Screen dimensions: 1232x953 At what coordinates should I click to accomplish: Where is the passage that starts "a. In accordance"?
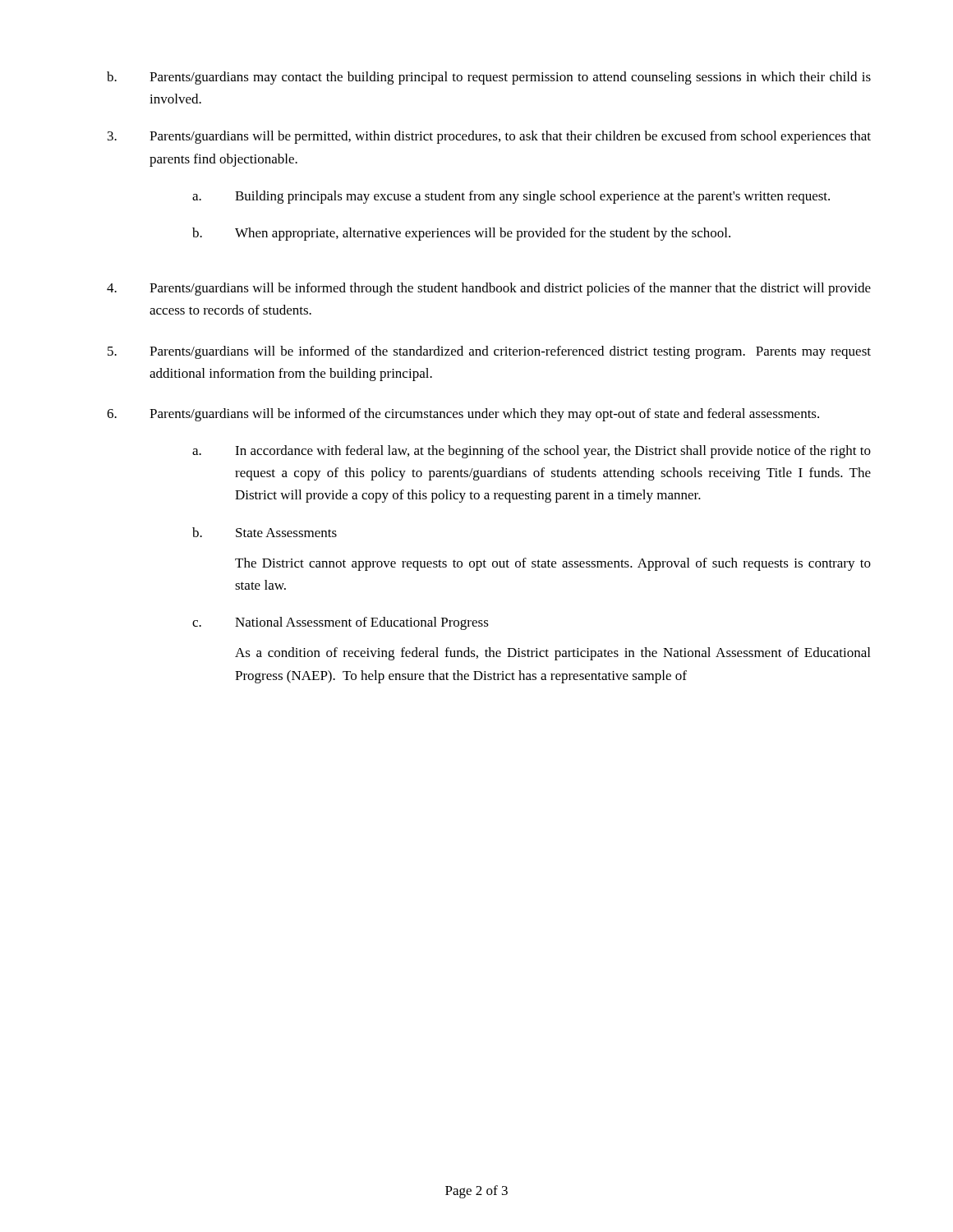[532, 473]
